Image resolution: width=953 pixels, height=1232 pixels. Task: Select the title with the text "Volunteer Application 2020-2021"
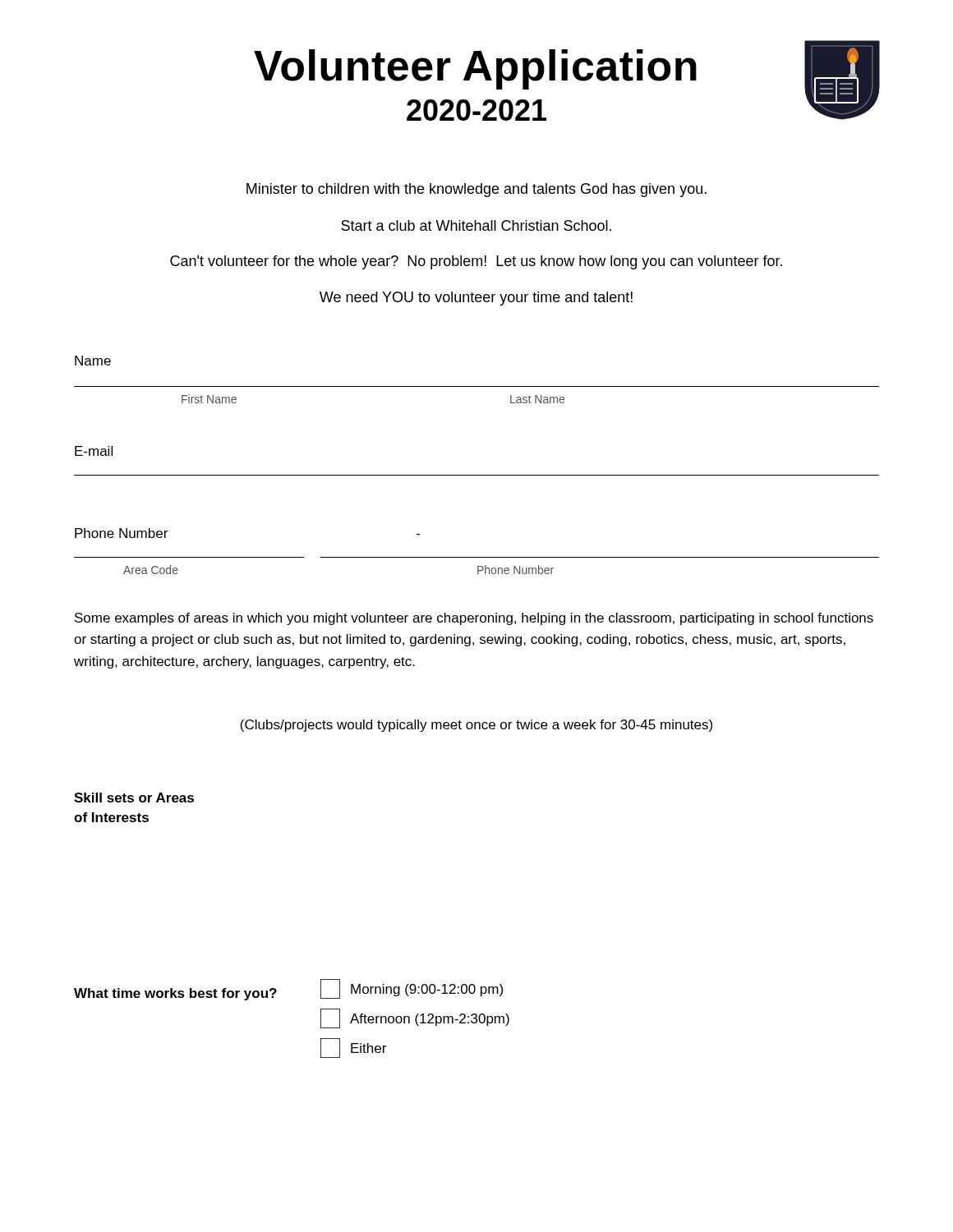476,85
